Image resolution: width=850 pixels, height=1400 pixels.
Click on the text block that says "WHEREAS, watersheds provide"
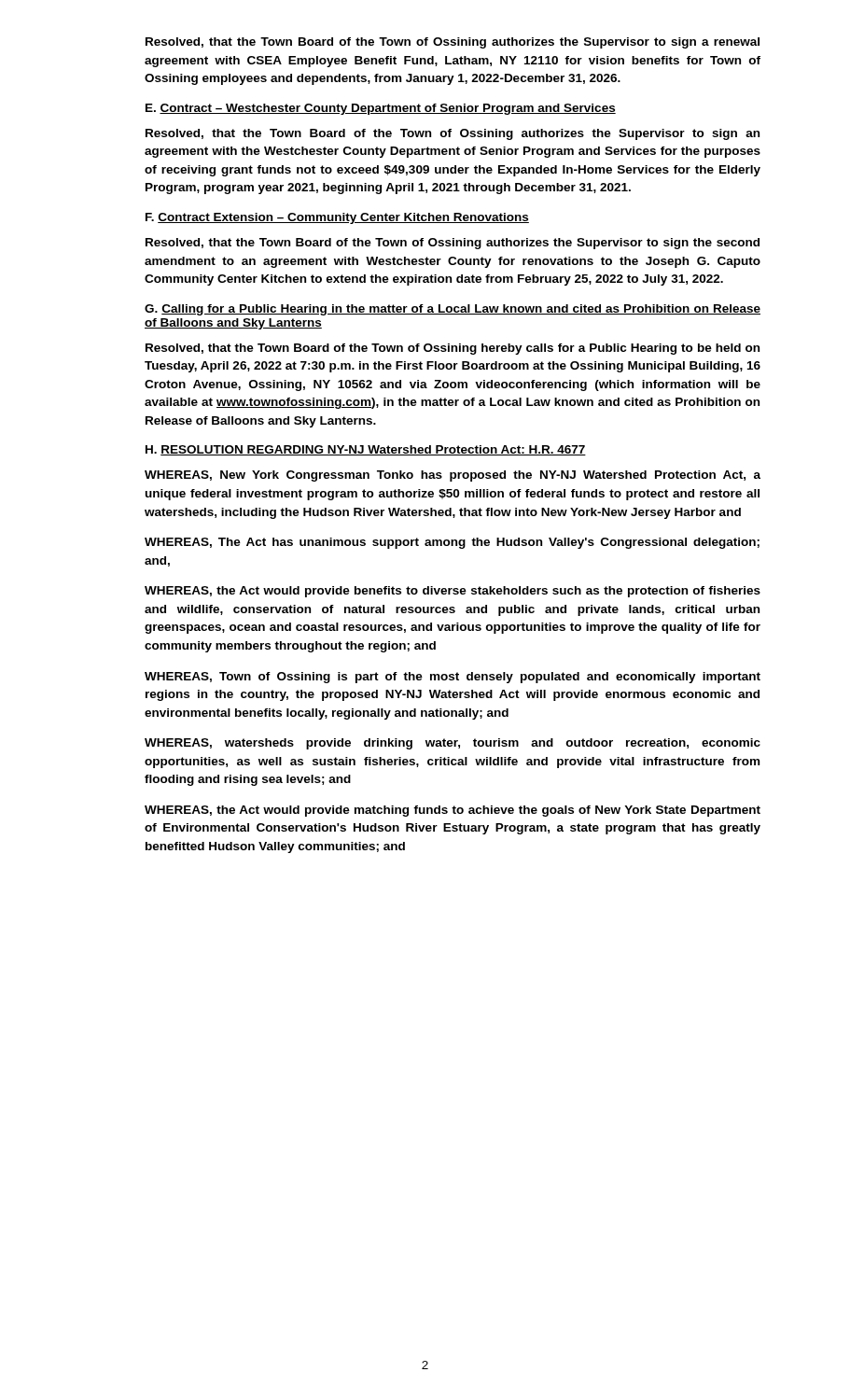click(452, 761)
